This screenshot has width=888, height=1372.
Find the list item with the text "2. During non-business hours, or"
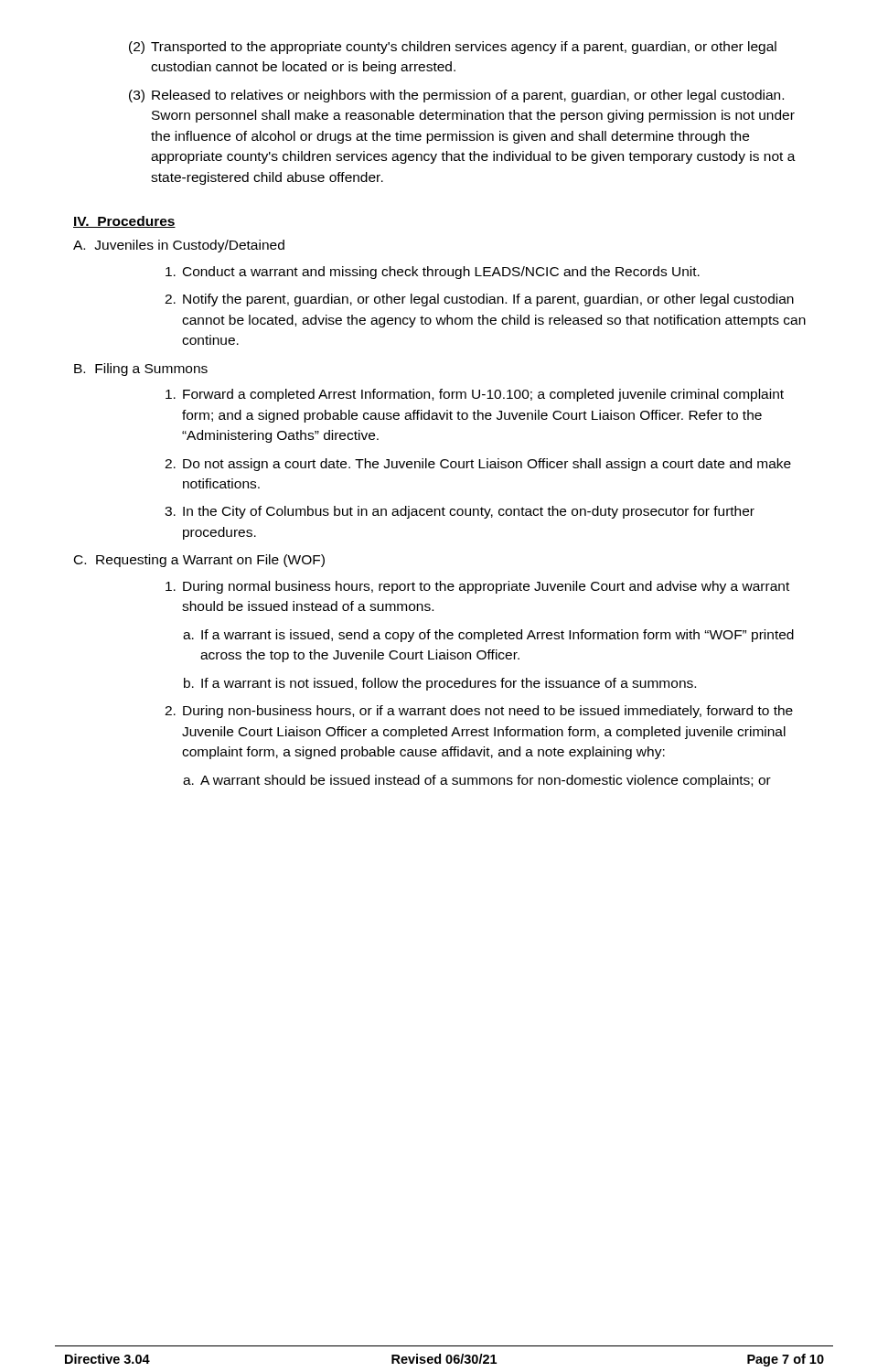tap(490, 732)
